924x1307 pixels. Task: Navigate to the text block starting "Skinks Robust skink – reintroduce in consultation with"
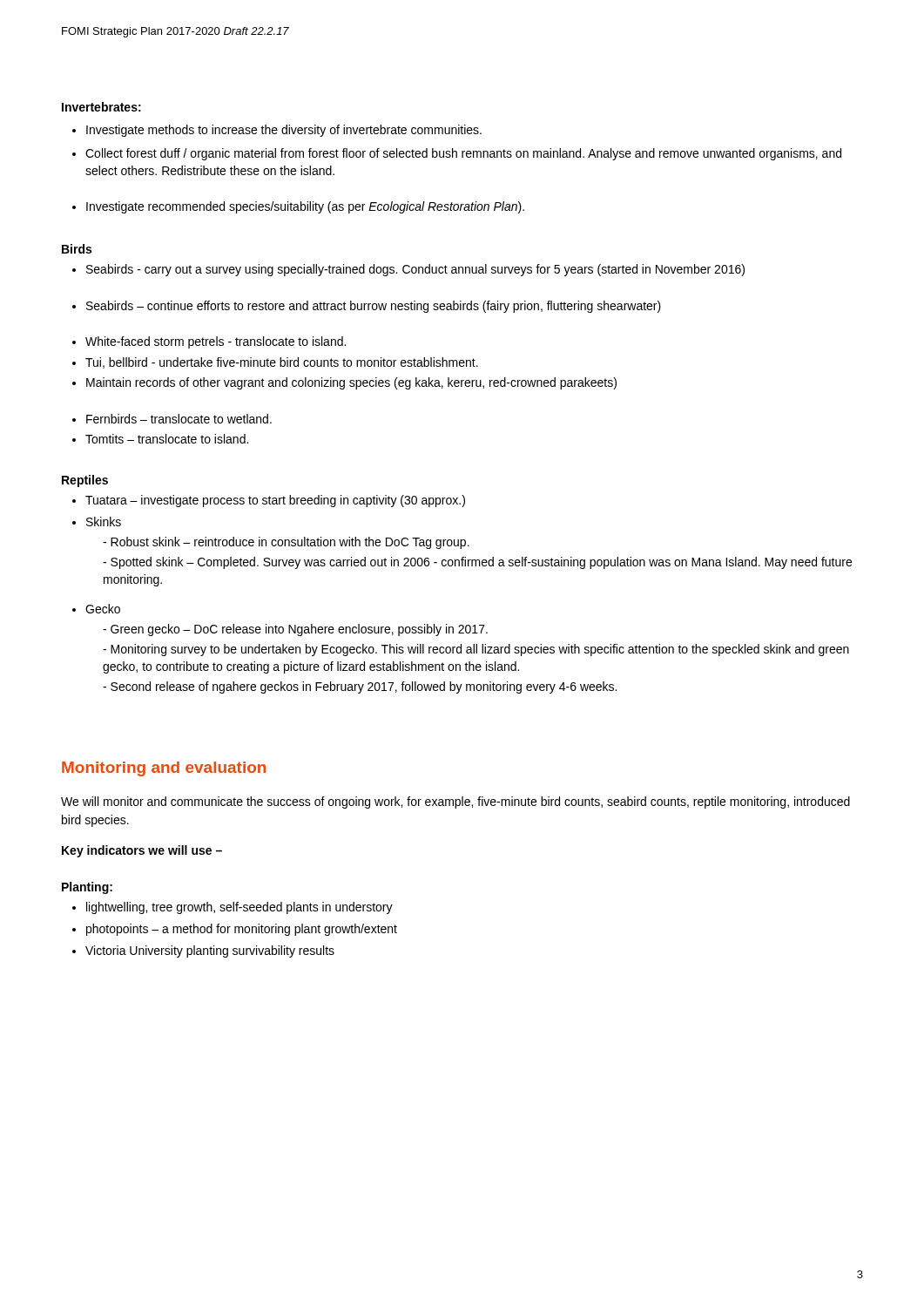pyautogui.click(x=462, y=551)
